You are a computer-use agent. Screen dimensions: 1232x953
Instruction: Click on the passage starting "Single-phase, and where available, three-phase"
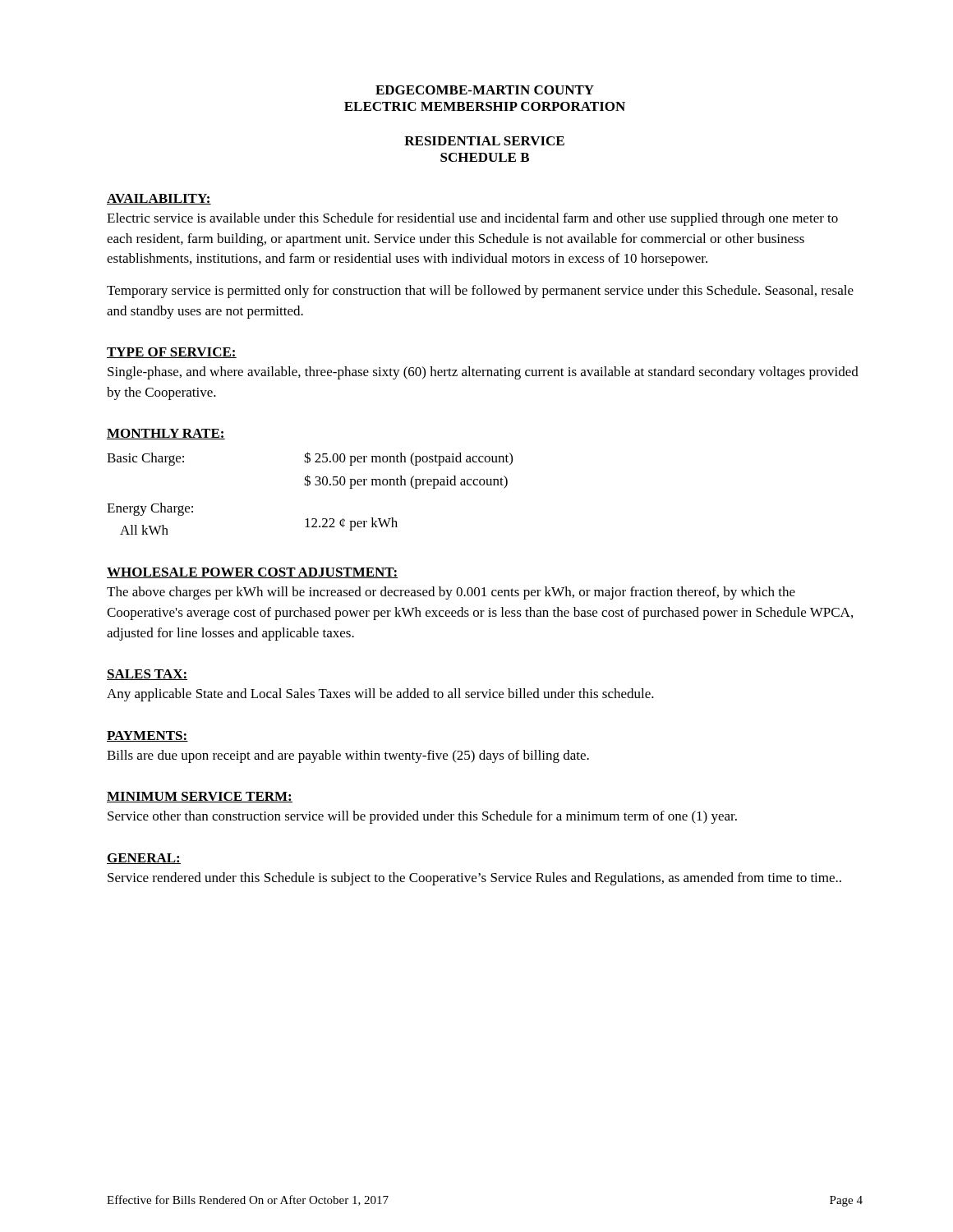point(483,382)
